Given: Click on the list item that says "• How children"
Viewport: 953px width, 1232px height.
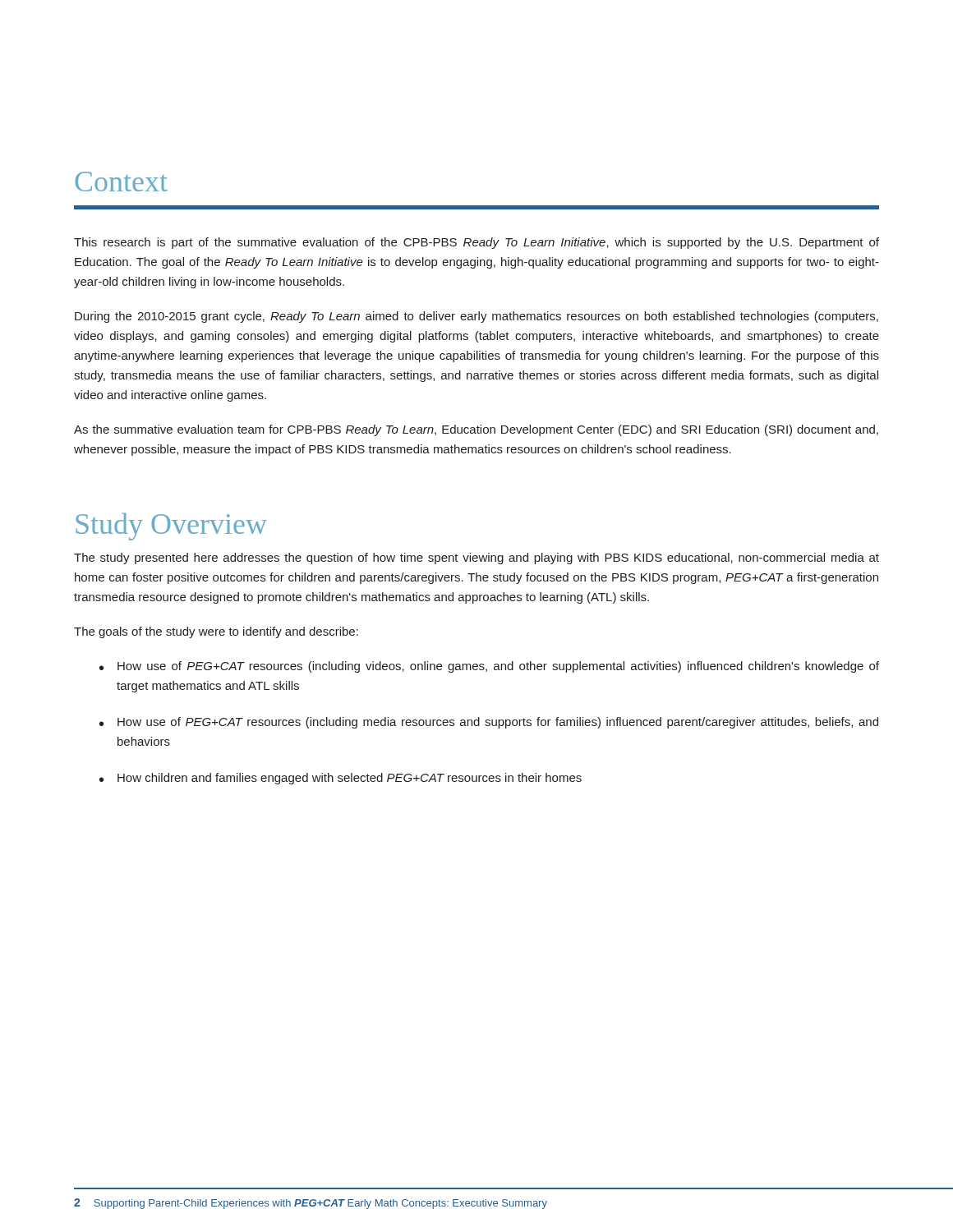Looking at the screenshot, I should tap(489, 779).
